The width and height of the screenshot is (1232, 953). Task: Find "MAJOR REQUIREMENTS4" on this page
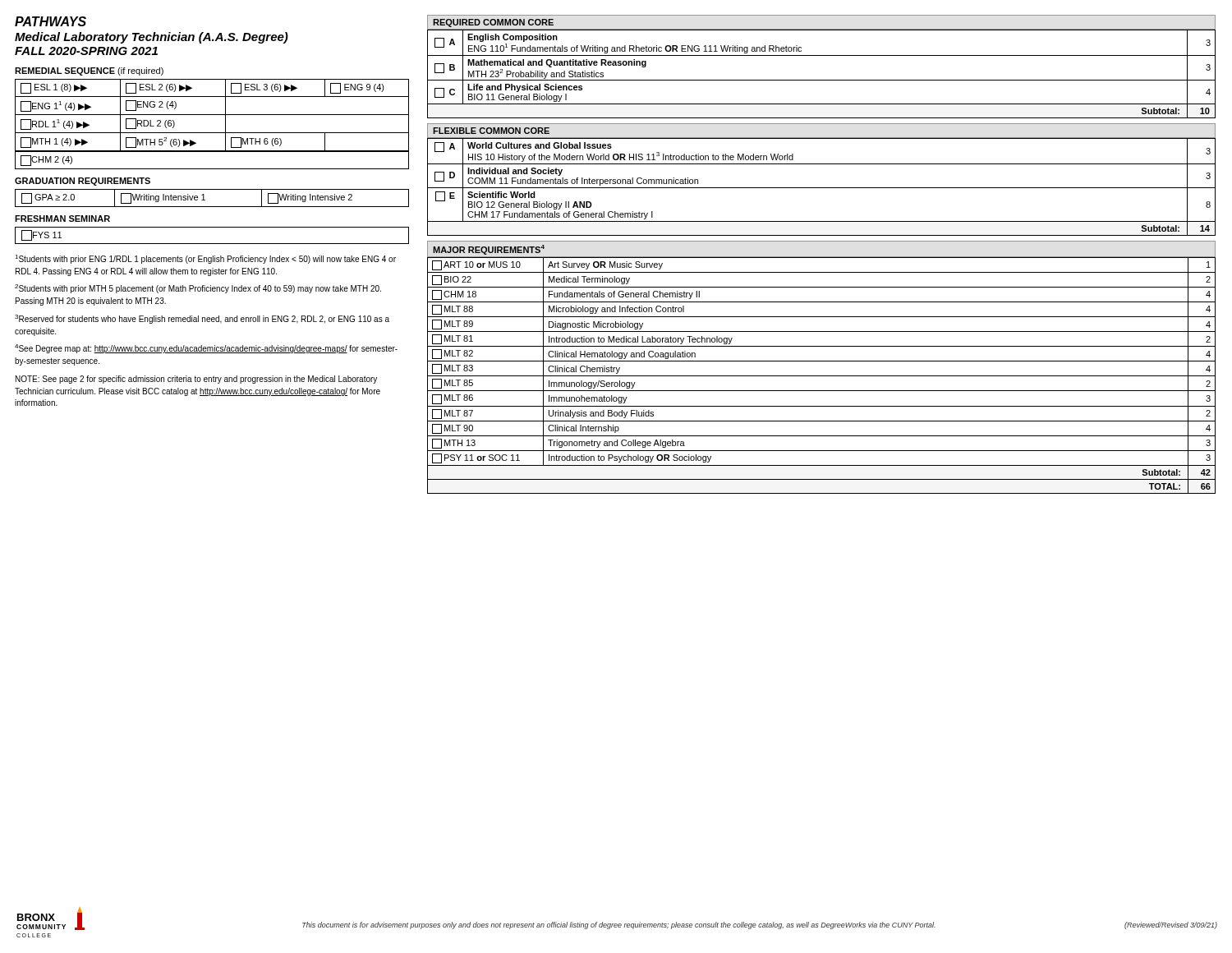[489, 249]
